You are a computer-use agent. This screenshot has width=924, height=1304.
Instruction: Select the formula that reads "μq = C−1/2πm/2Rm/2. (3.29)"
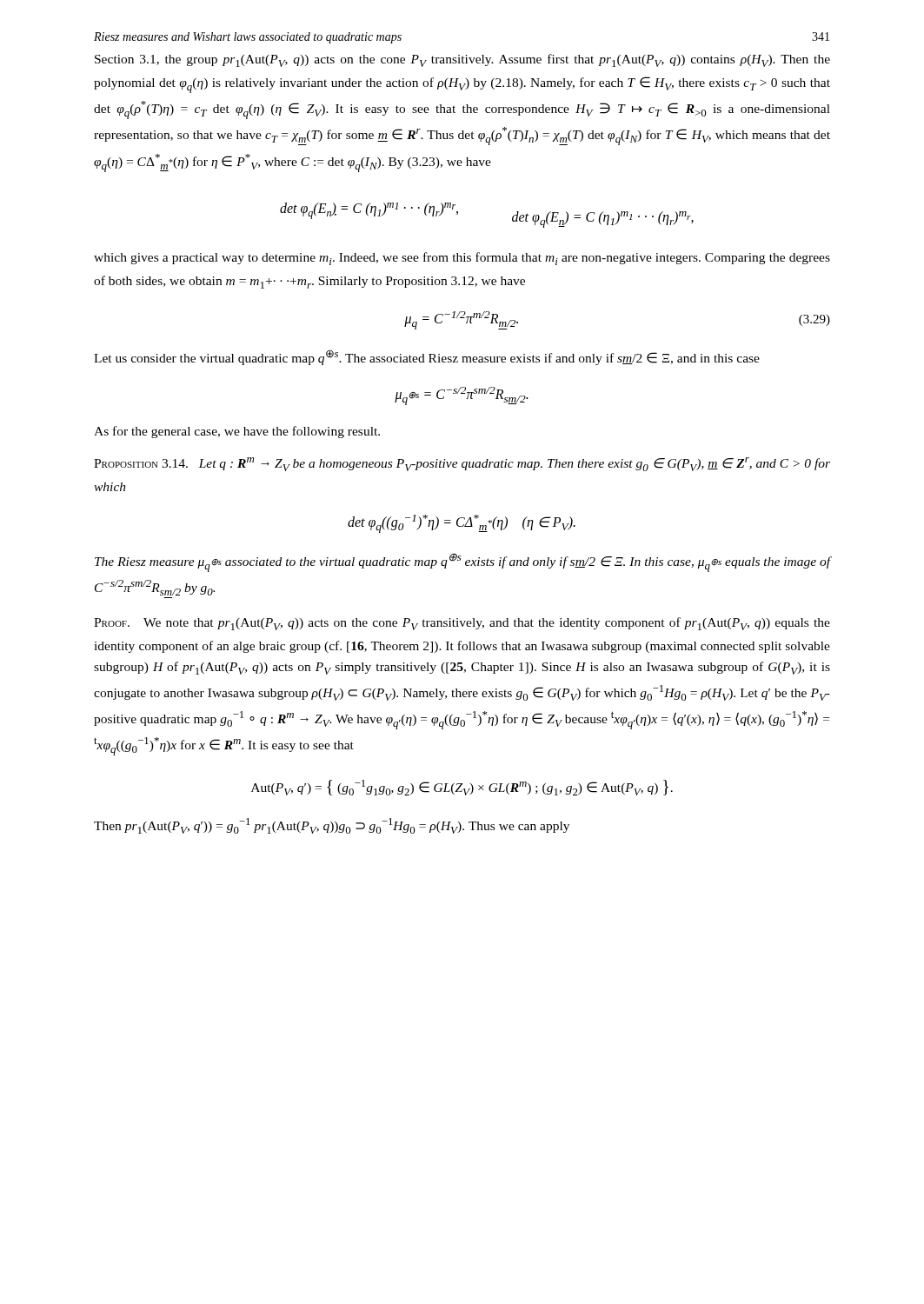439,323
